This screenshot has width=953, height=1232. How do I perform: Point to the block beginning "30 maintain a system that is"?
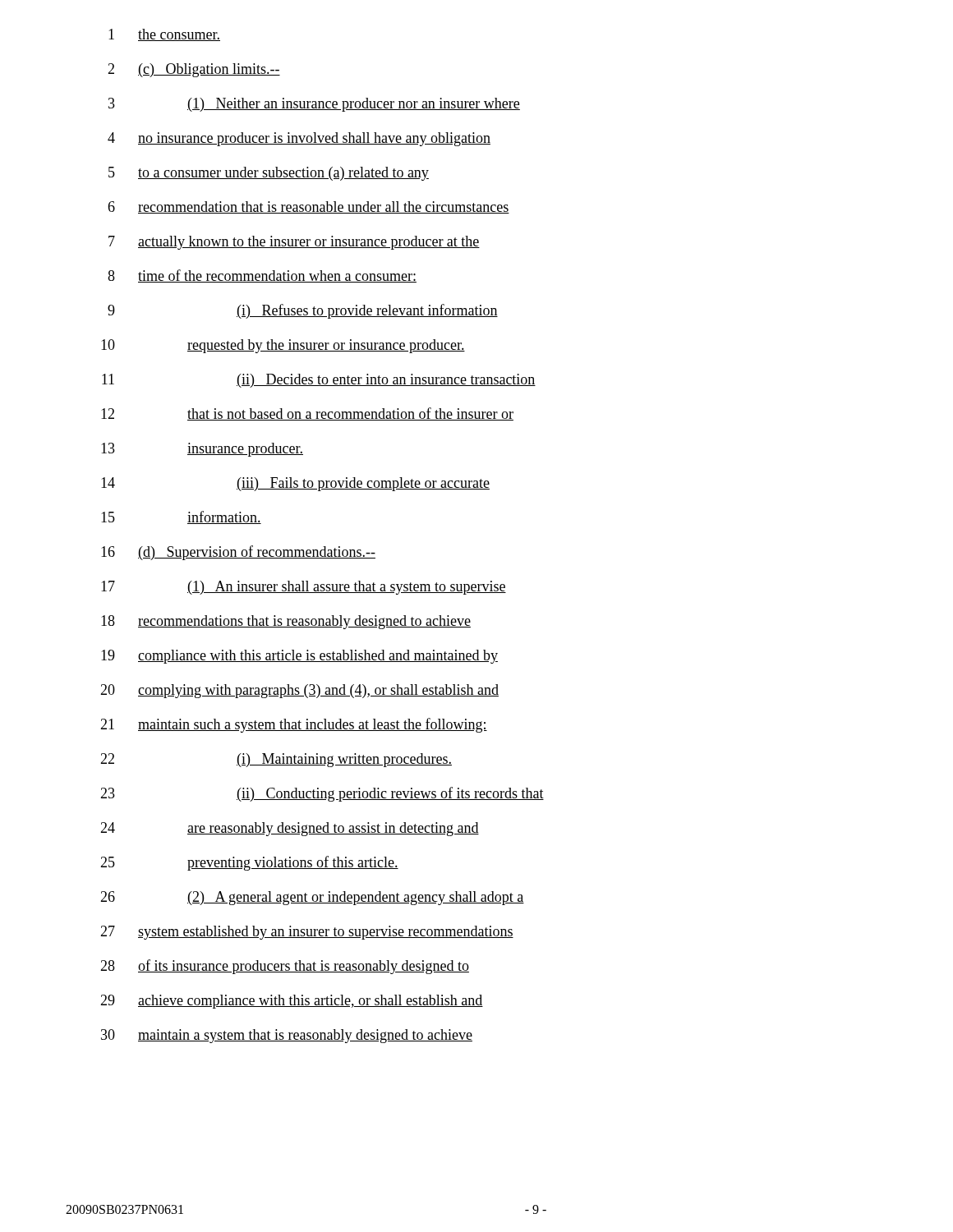(476, 1035)
